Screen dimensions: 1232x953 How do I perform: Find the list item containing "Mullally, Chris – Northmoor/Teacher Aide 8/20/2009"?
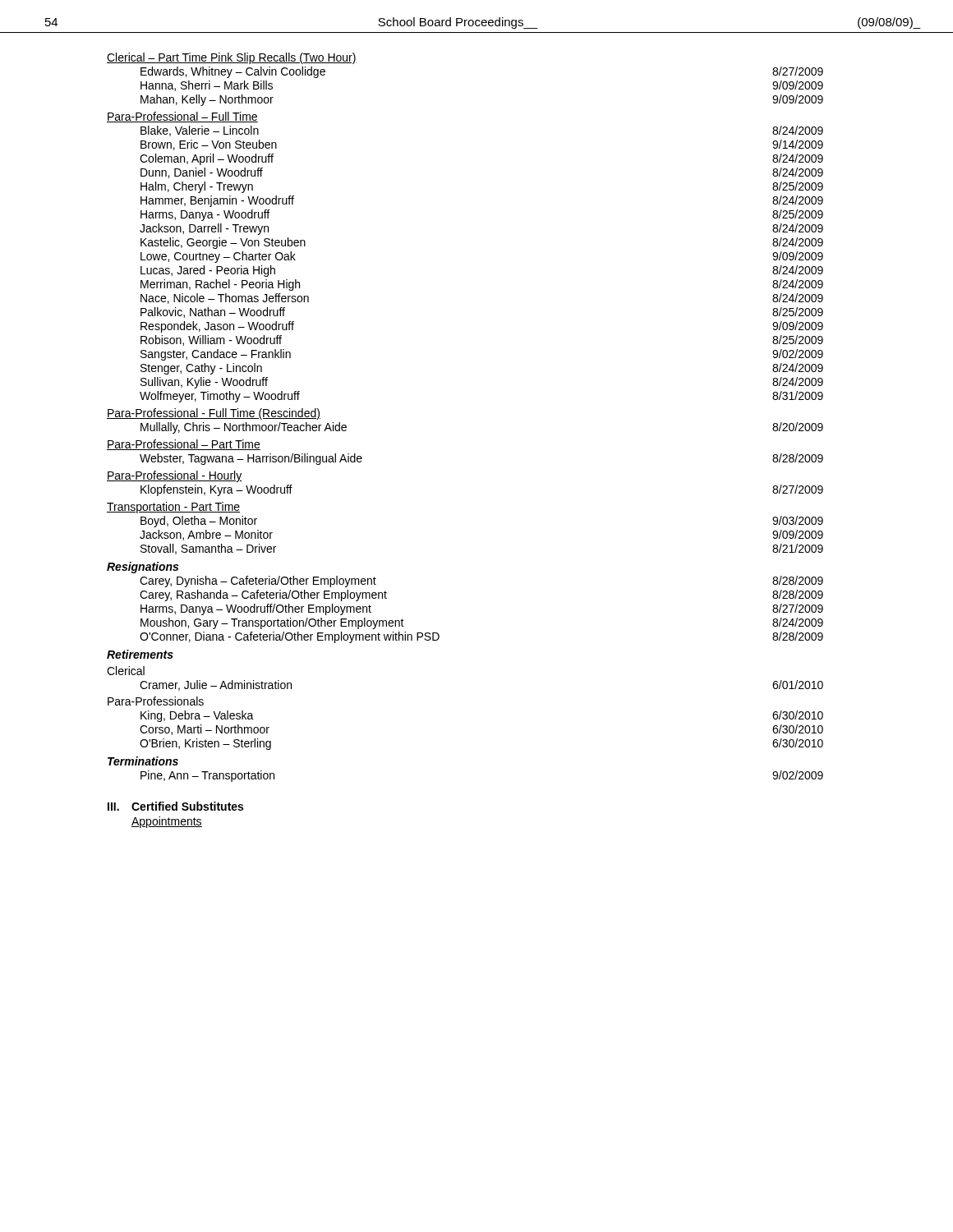pos(243,428)
